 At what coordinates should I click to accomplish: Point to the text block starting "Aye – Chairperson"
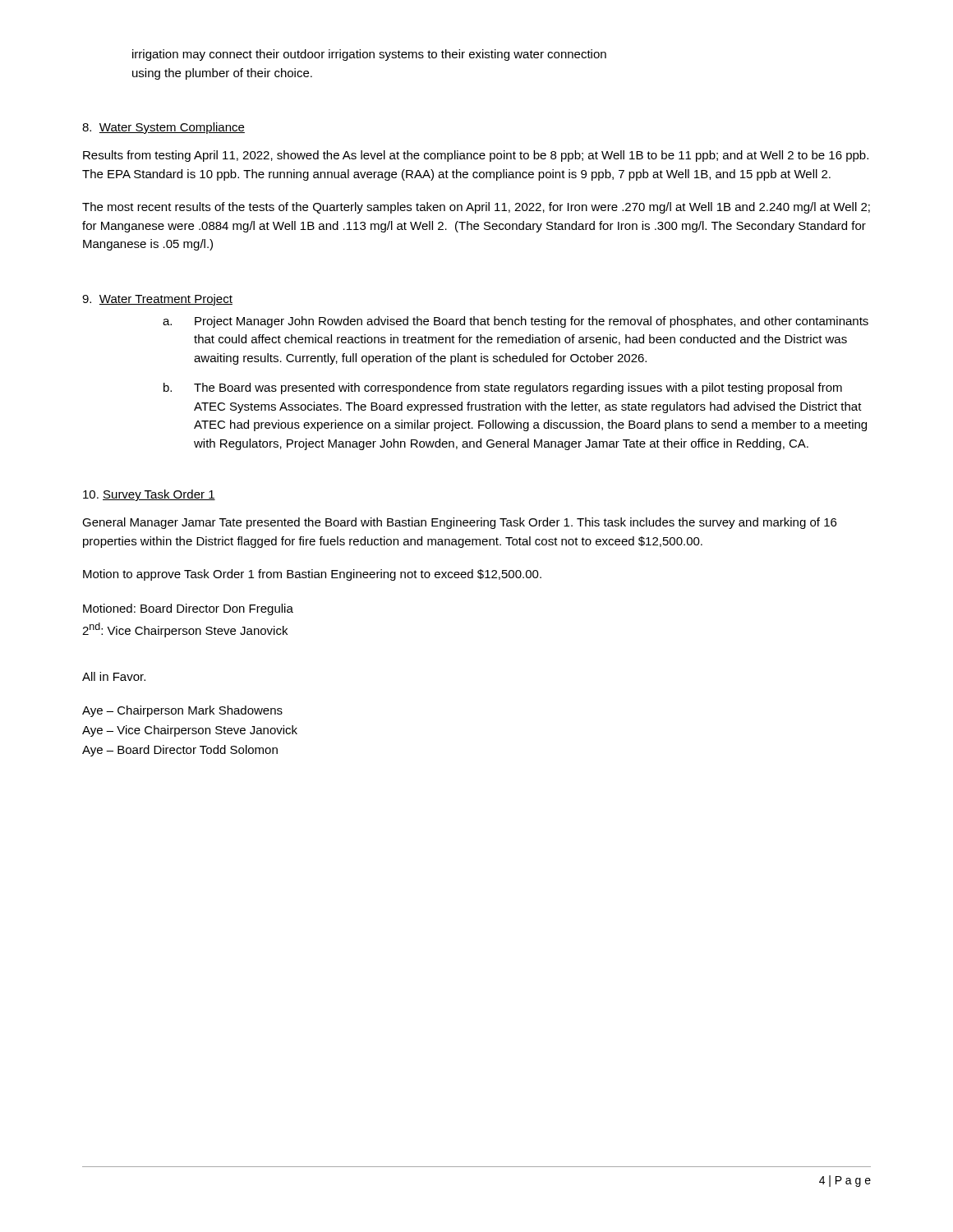pyautogui.click(x=182, y=711)
